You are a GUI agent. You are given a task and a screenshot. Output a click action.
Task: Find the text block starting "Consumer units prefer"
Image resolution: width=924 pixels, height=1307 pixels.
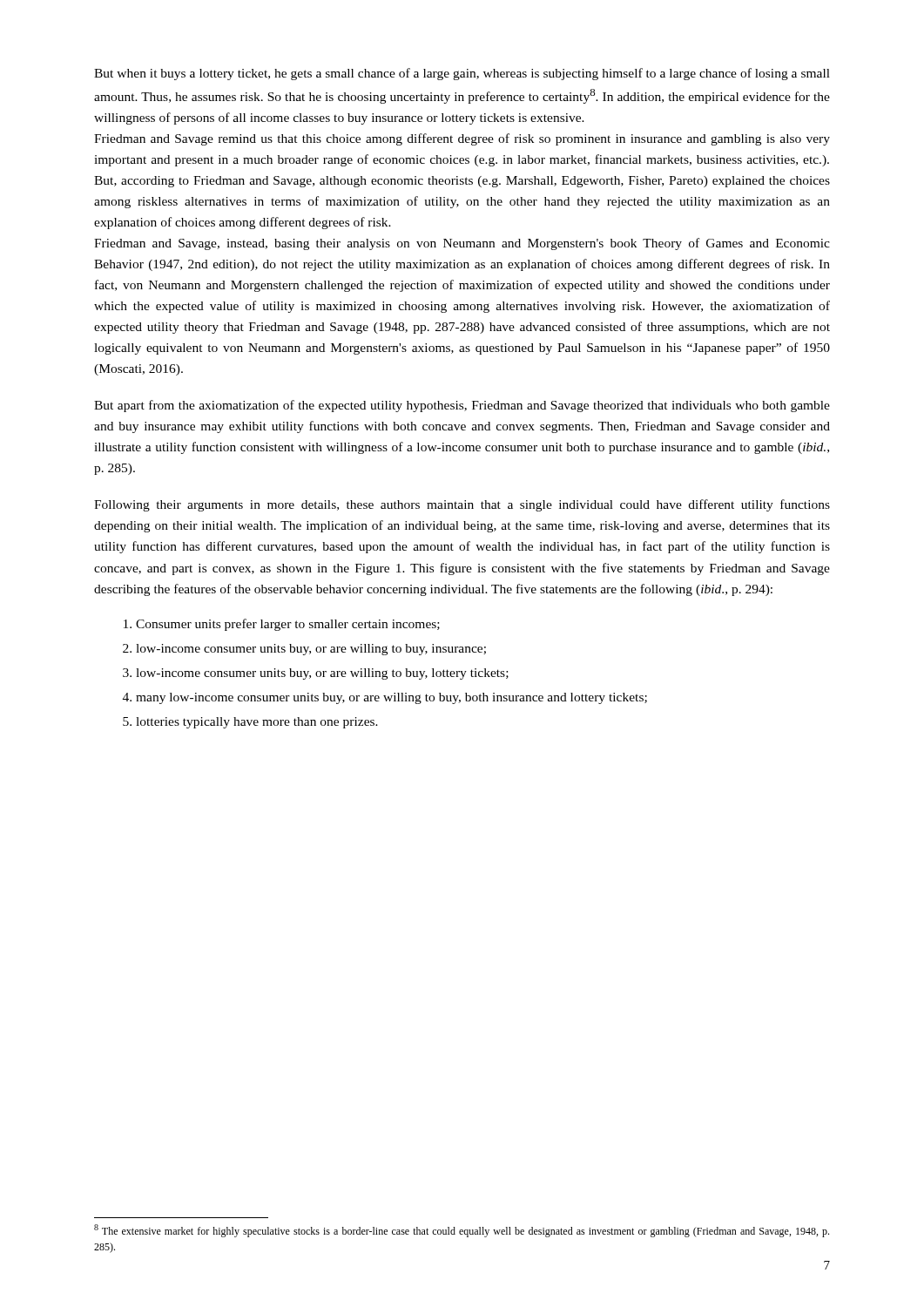point(462,672)
